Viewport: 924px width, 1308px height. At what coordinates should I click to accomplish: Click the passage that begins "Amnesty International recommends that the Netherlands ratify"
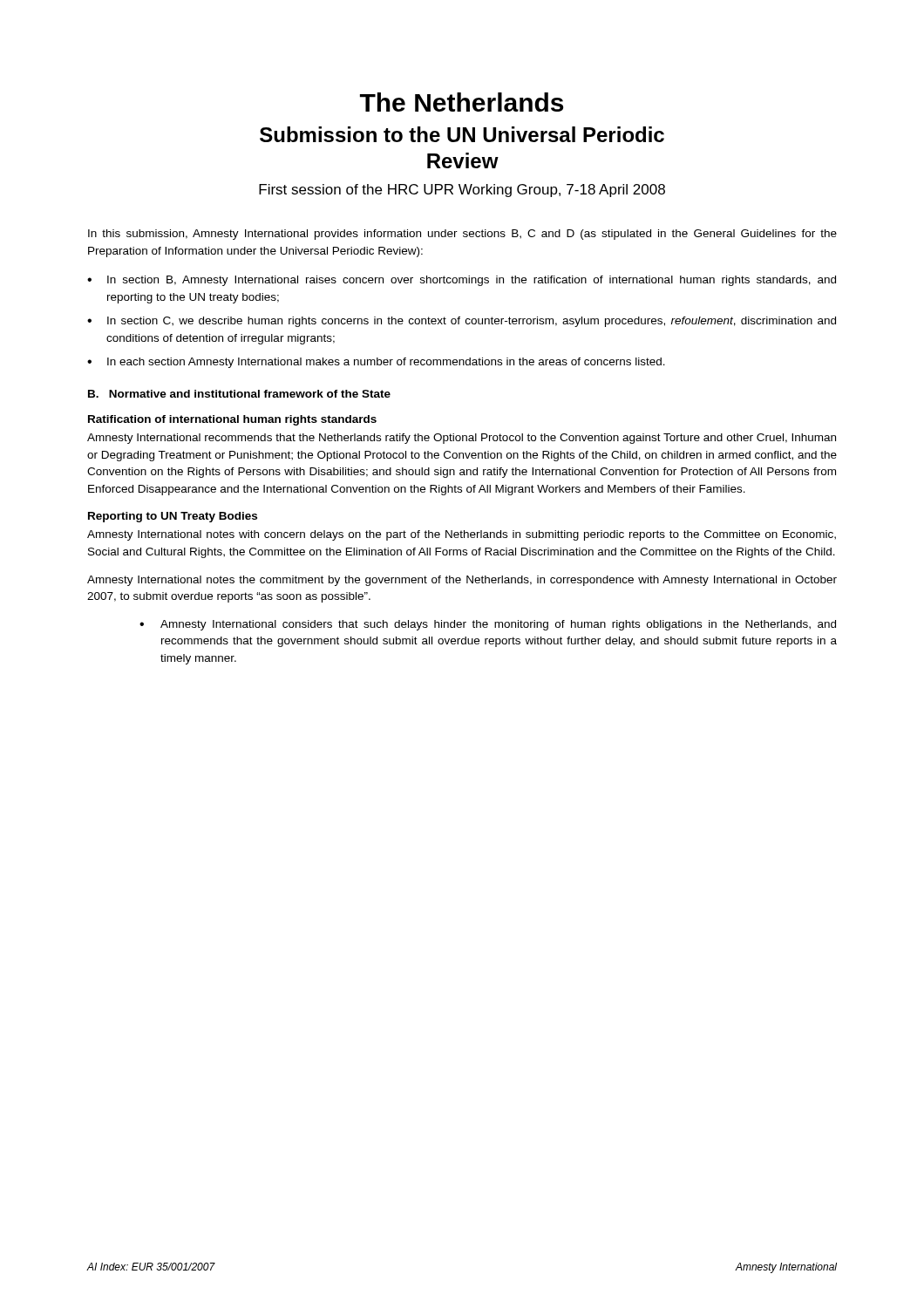coord(462,463)
